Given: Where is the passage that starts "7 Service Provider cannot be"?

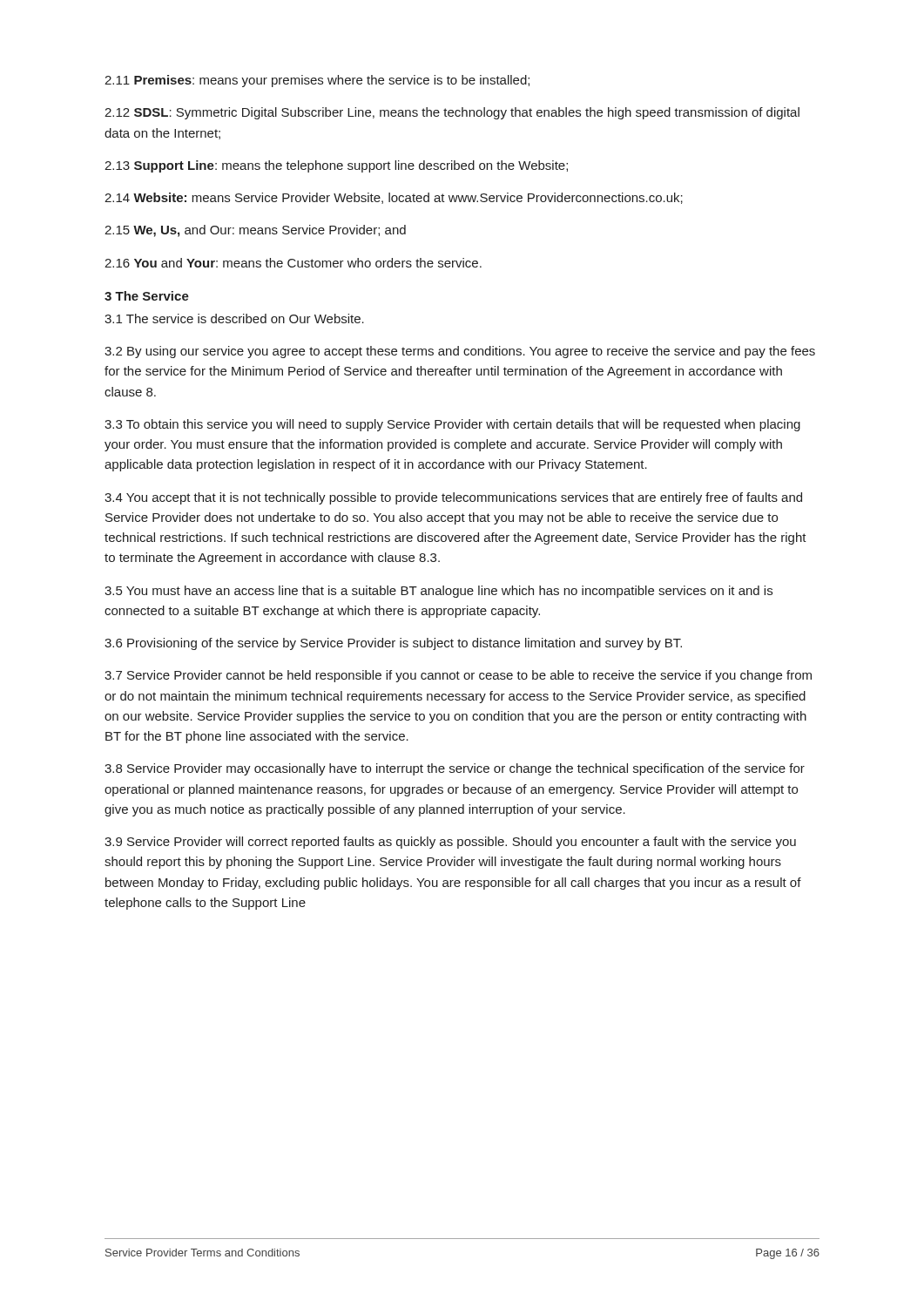Looking at the screenshot, I should 458,705.
